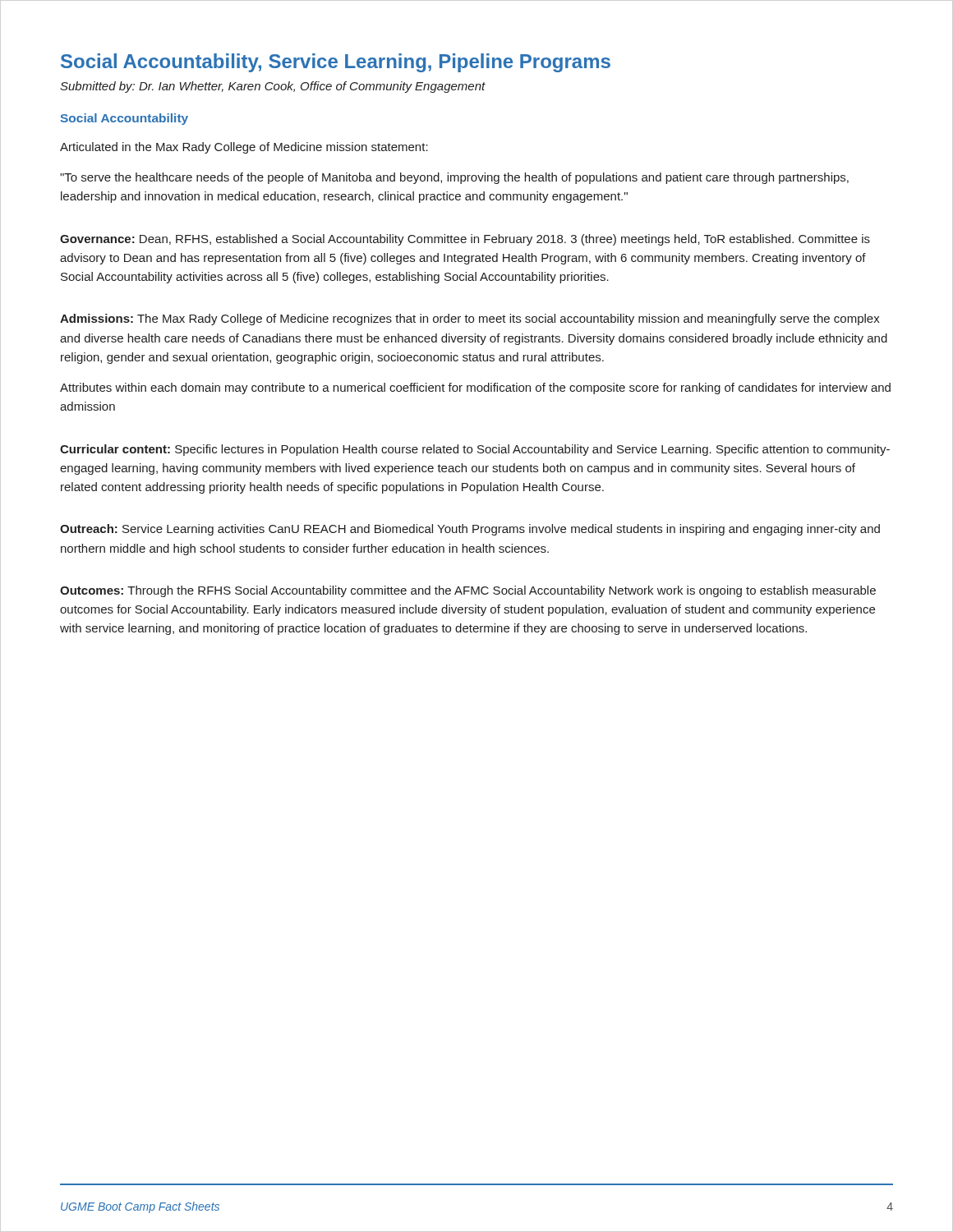Point to the passage starting ""To serve the healthcare needs of the"
This screenshot has width=953, height=1232.
tap(455, 187)
